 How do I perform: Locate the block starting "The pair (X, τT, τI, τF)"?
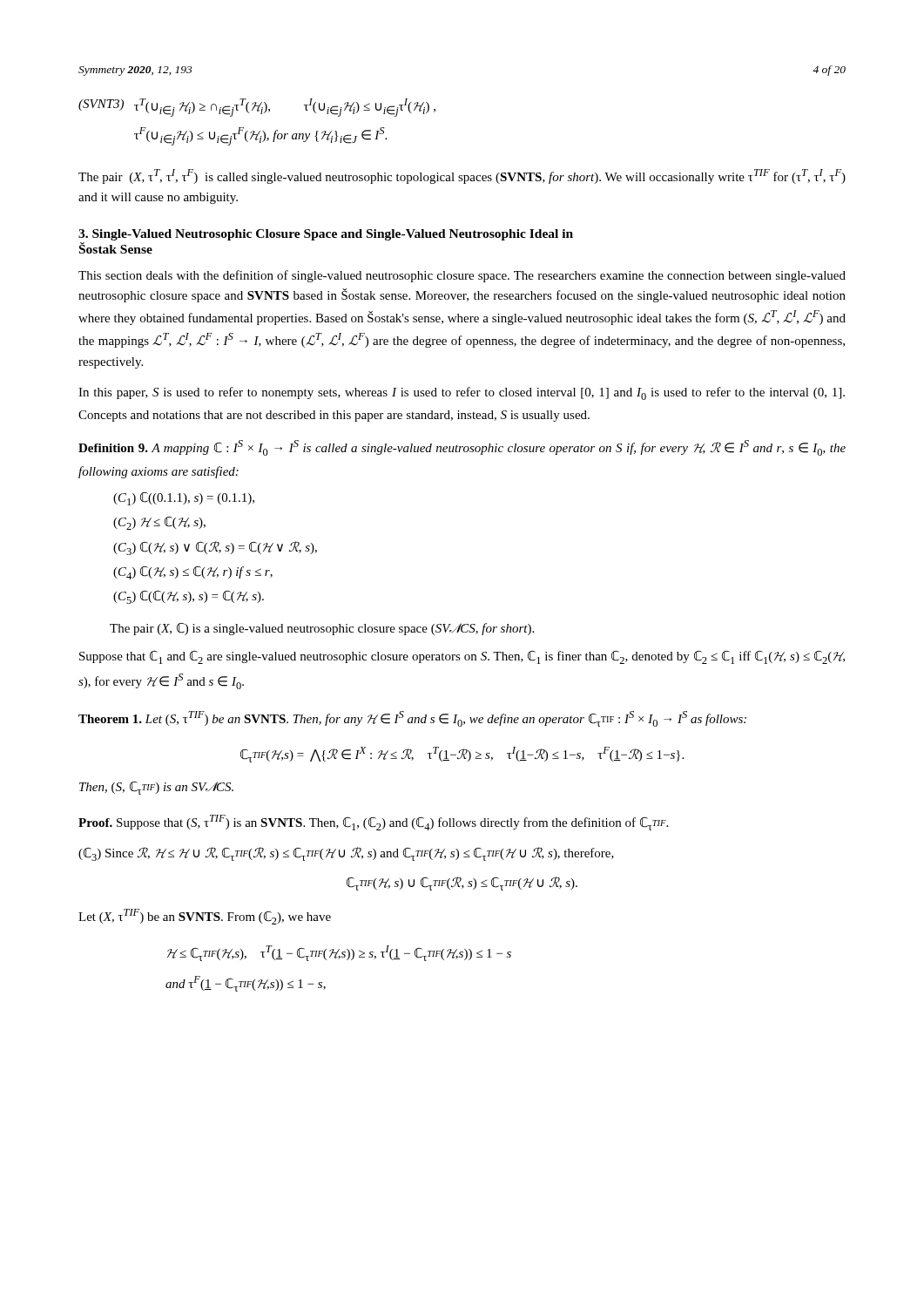[x=462, y=185]
